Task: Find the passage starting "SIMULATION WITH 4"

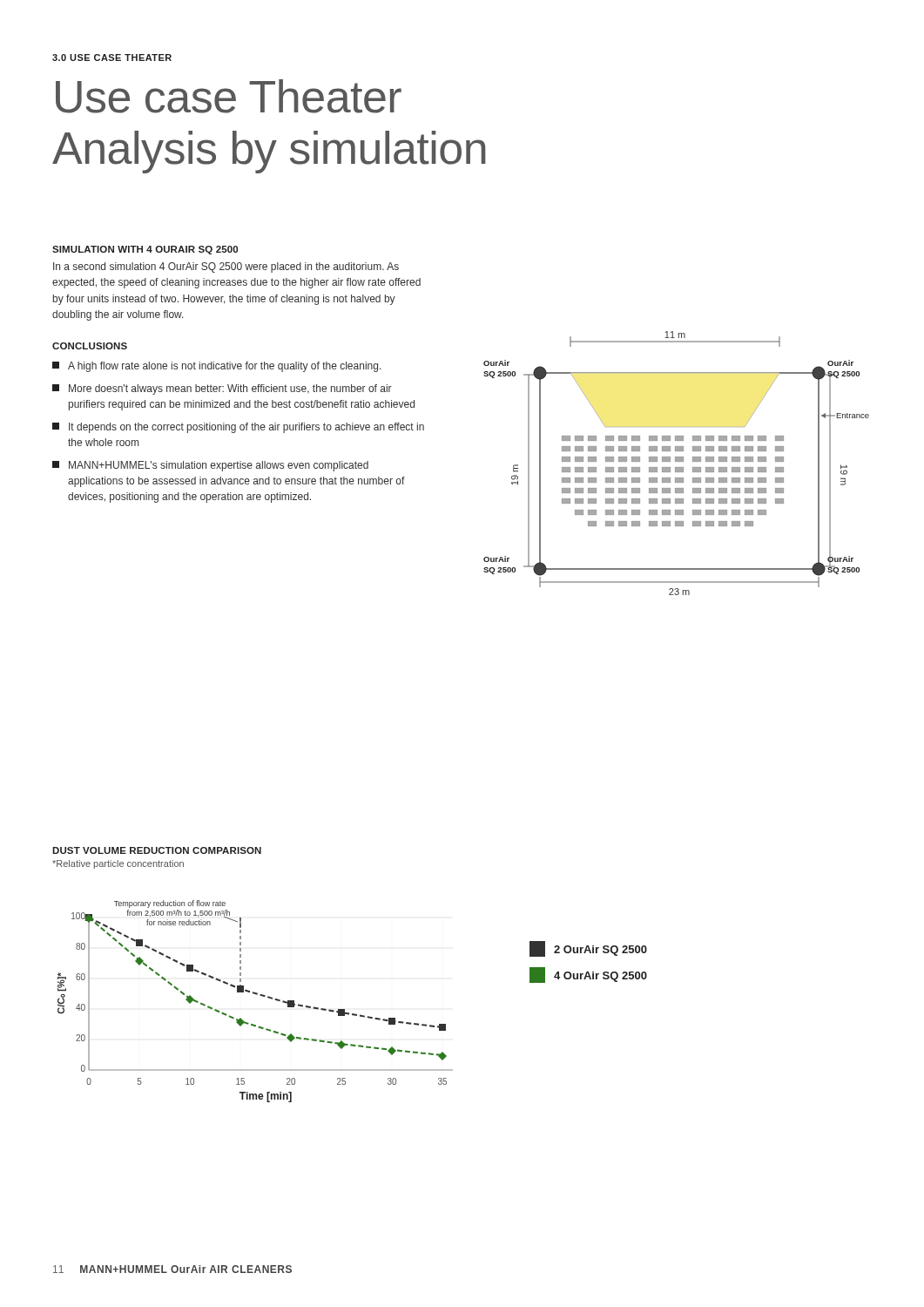Action: 145,249
